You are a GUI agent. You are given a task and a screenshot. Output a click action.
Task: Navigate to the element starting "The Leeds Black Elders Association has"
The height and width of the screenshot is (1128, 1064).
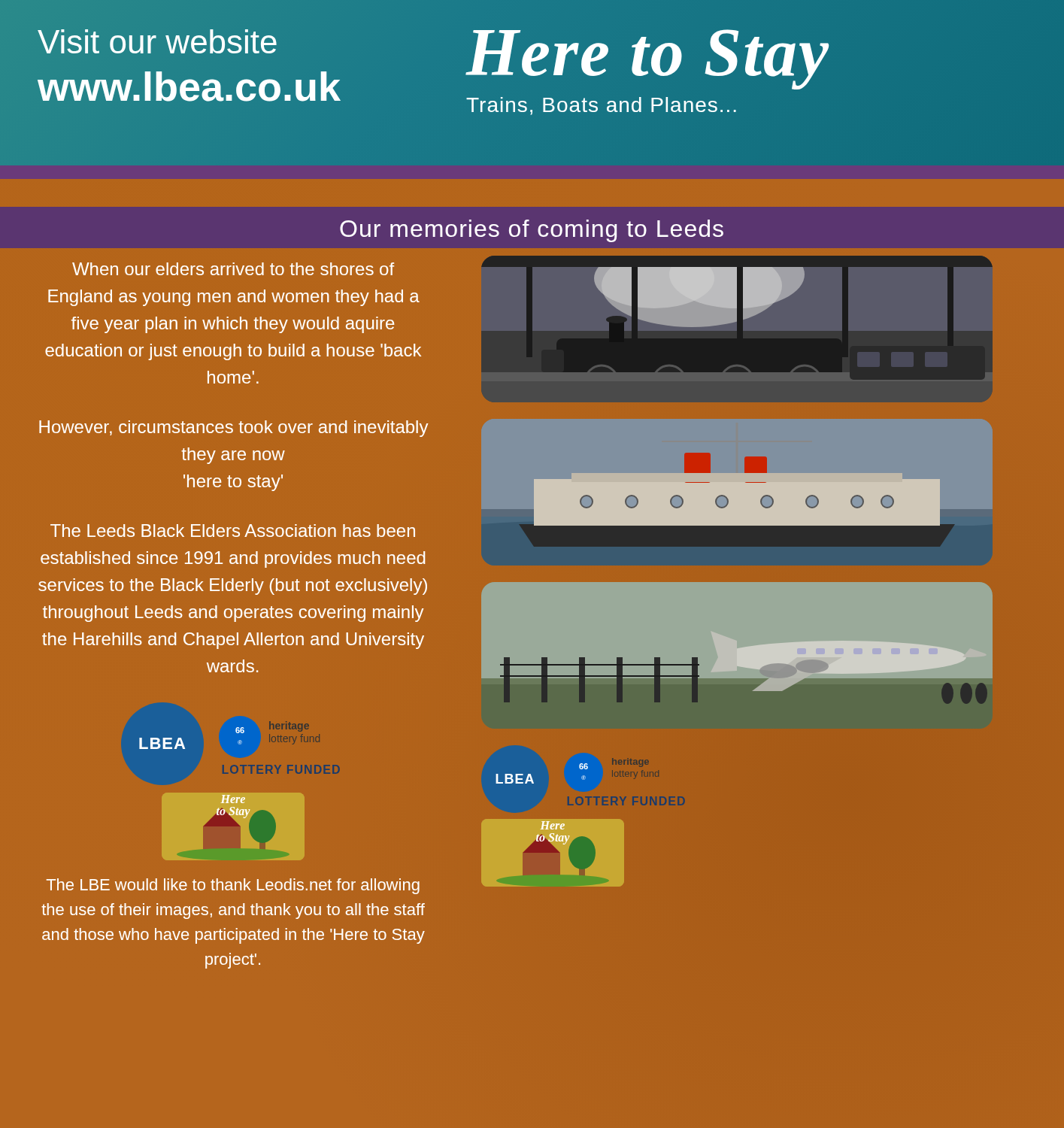(233, 598)
